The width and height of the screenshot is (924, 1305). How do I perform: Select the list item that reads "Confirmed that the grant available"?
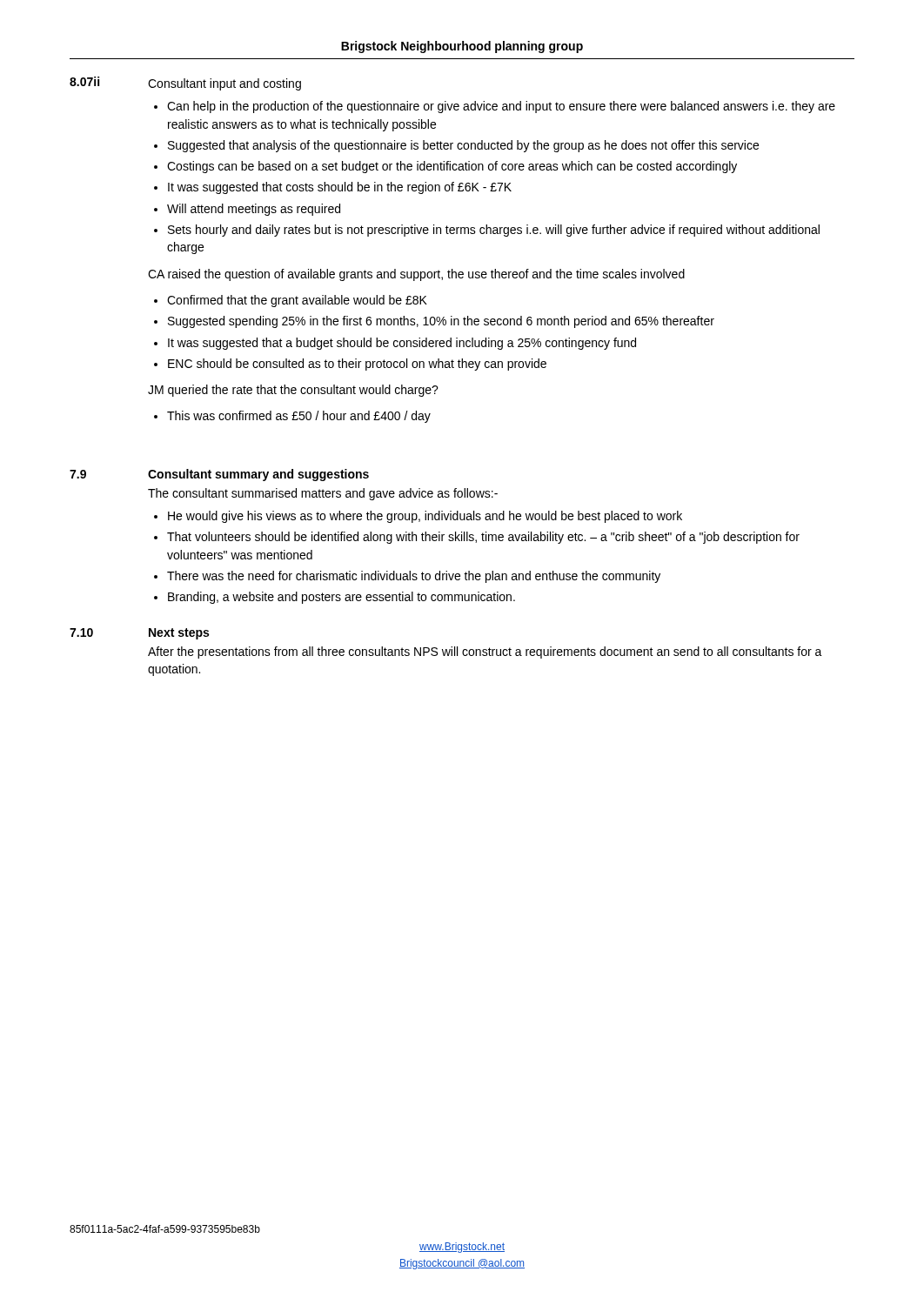[297, 300]
